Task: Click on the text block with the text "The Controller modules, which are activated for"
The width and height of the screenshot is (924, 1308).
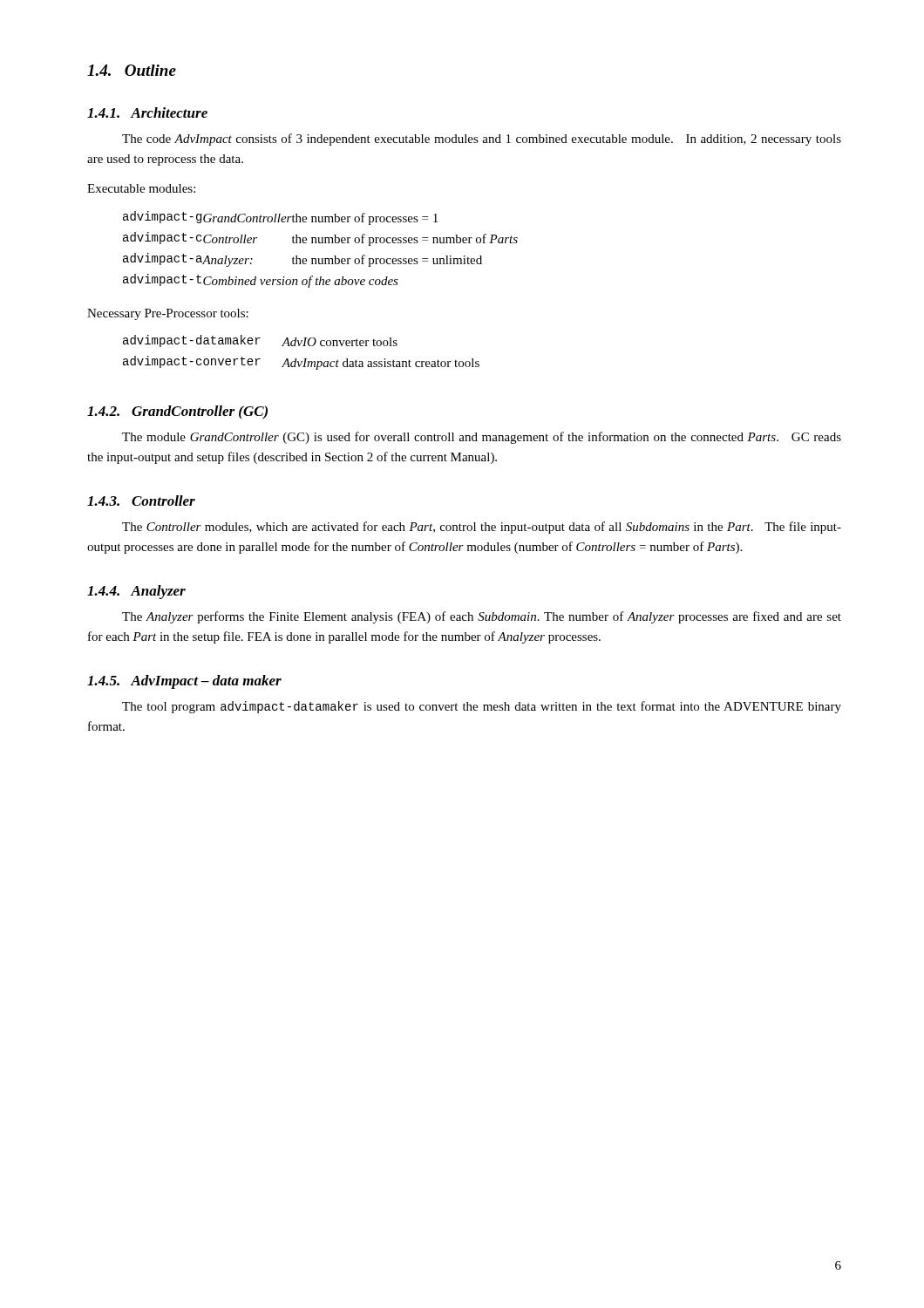Action: pyautogui.click(x=464, y=536)
